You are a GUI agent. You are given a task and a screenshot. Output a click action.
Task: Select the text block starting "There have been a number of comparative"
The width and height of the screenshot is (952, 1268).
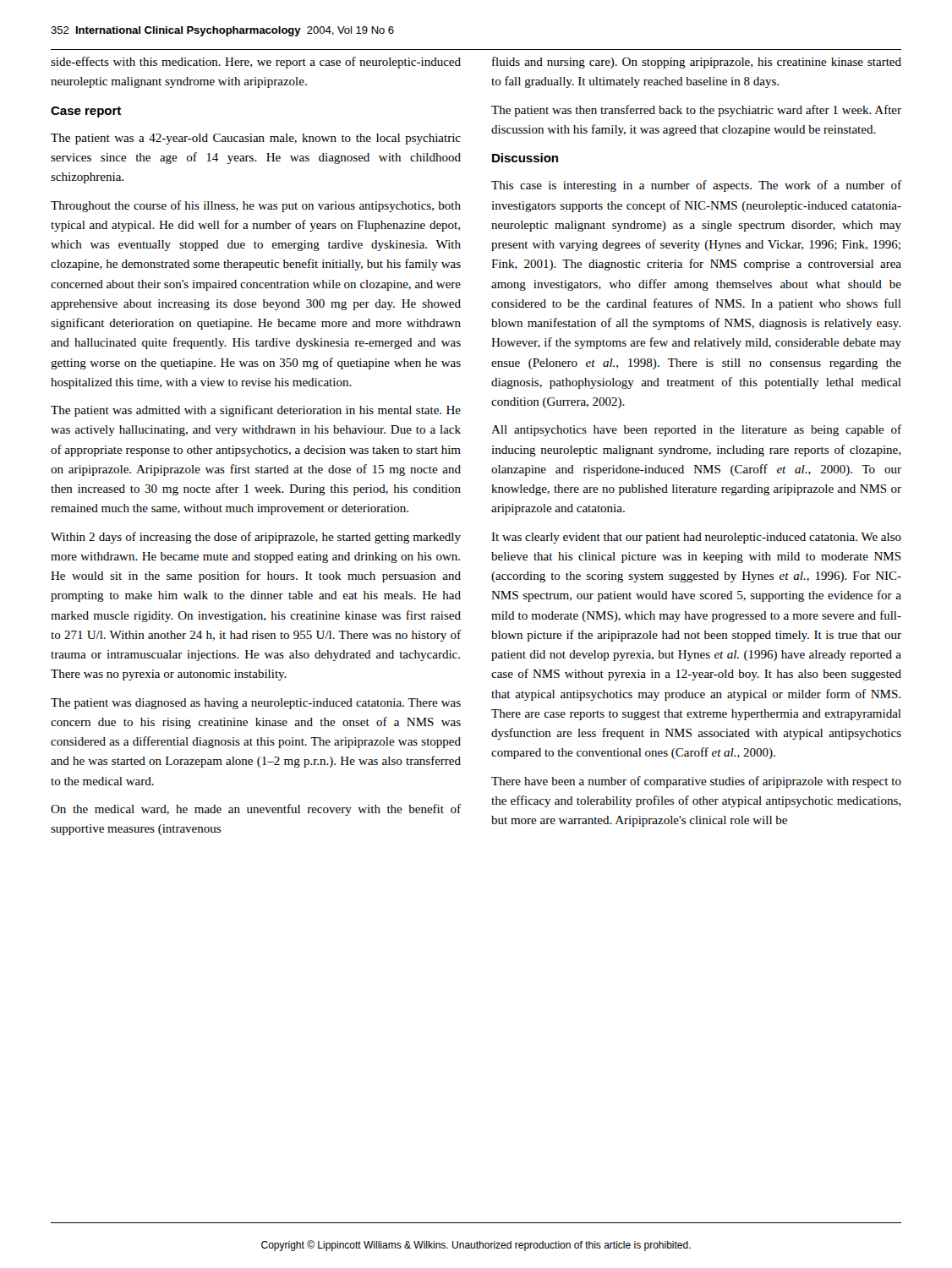click(696, 801)
